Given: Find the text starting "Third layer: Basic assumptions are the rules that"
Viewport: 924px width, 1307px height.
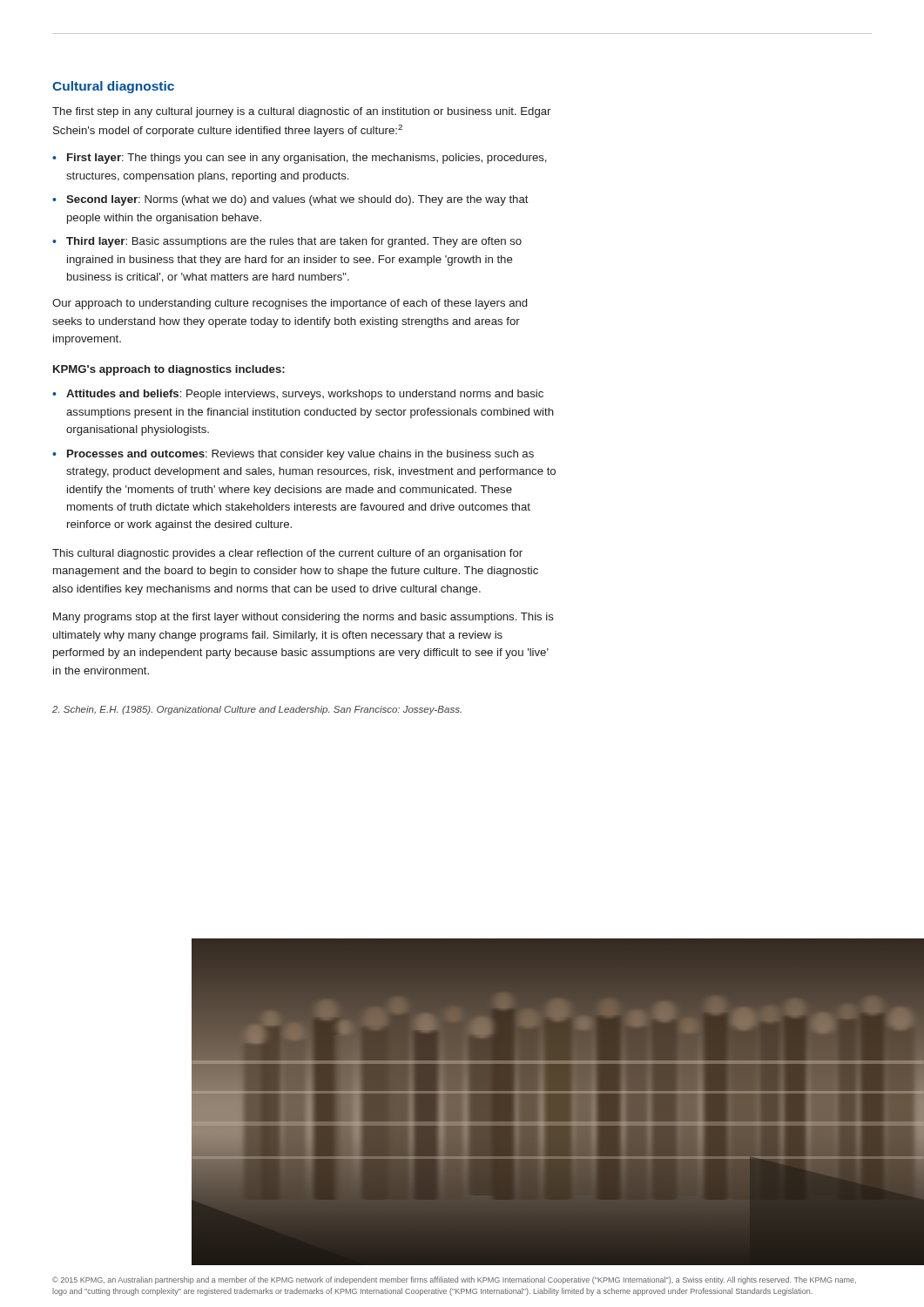Looking at the screenshot, I should 294,259.
